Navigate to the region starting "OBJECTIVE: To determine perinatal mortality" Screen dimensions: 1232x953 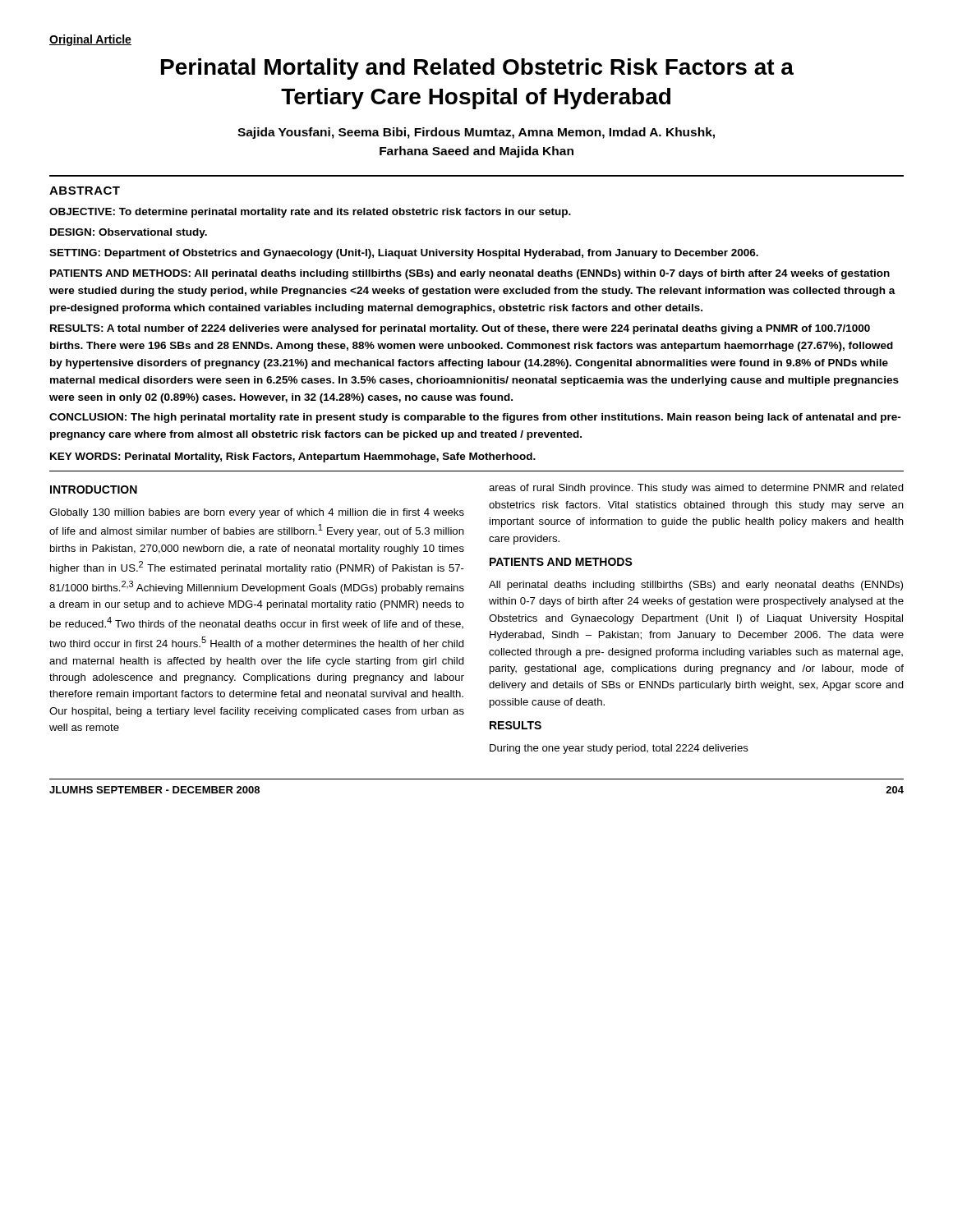(x=476, y=324)
